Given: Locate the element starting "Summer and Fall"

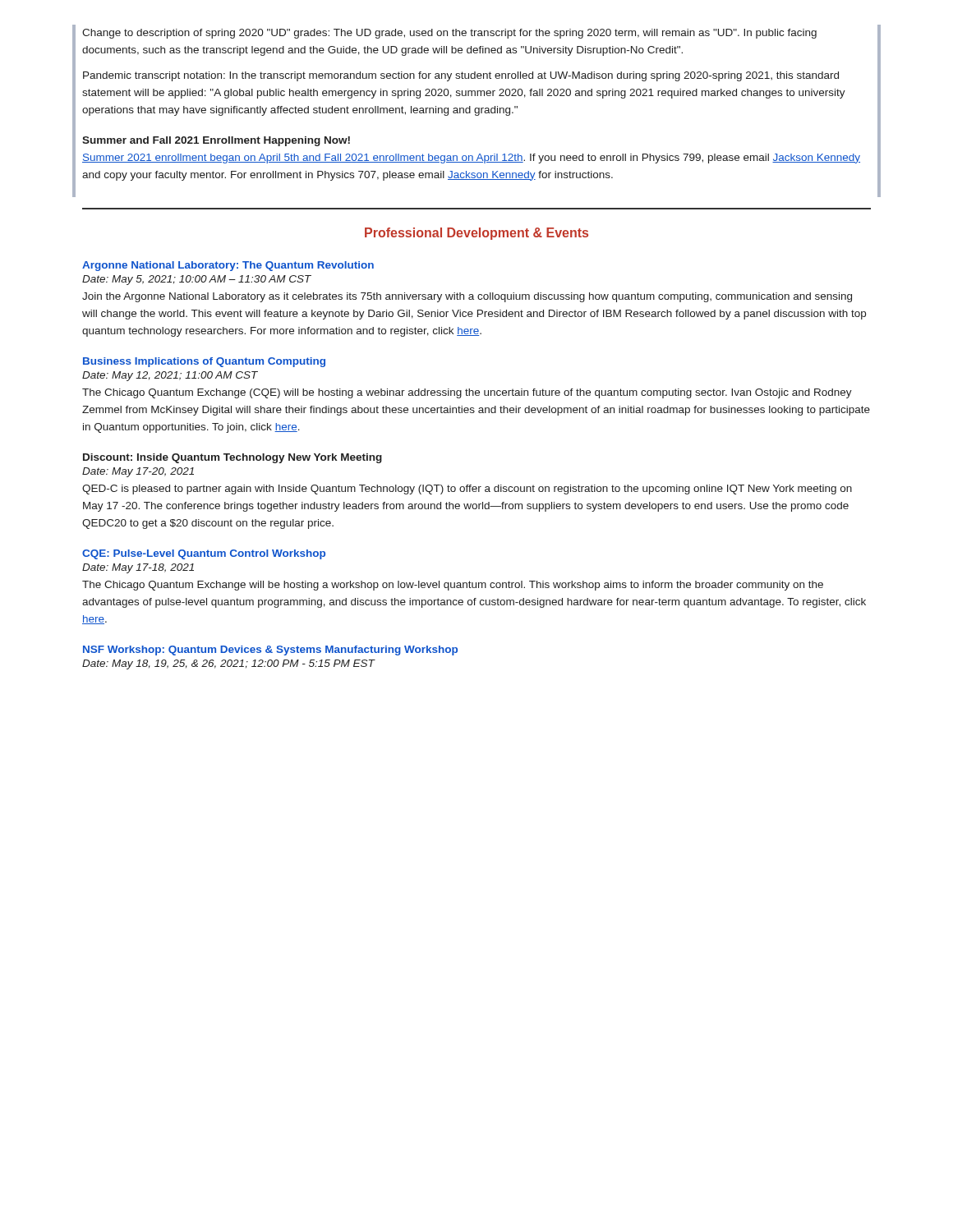Looking at the screenshot, I should (217, 140).
